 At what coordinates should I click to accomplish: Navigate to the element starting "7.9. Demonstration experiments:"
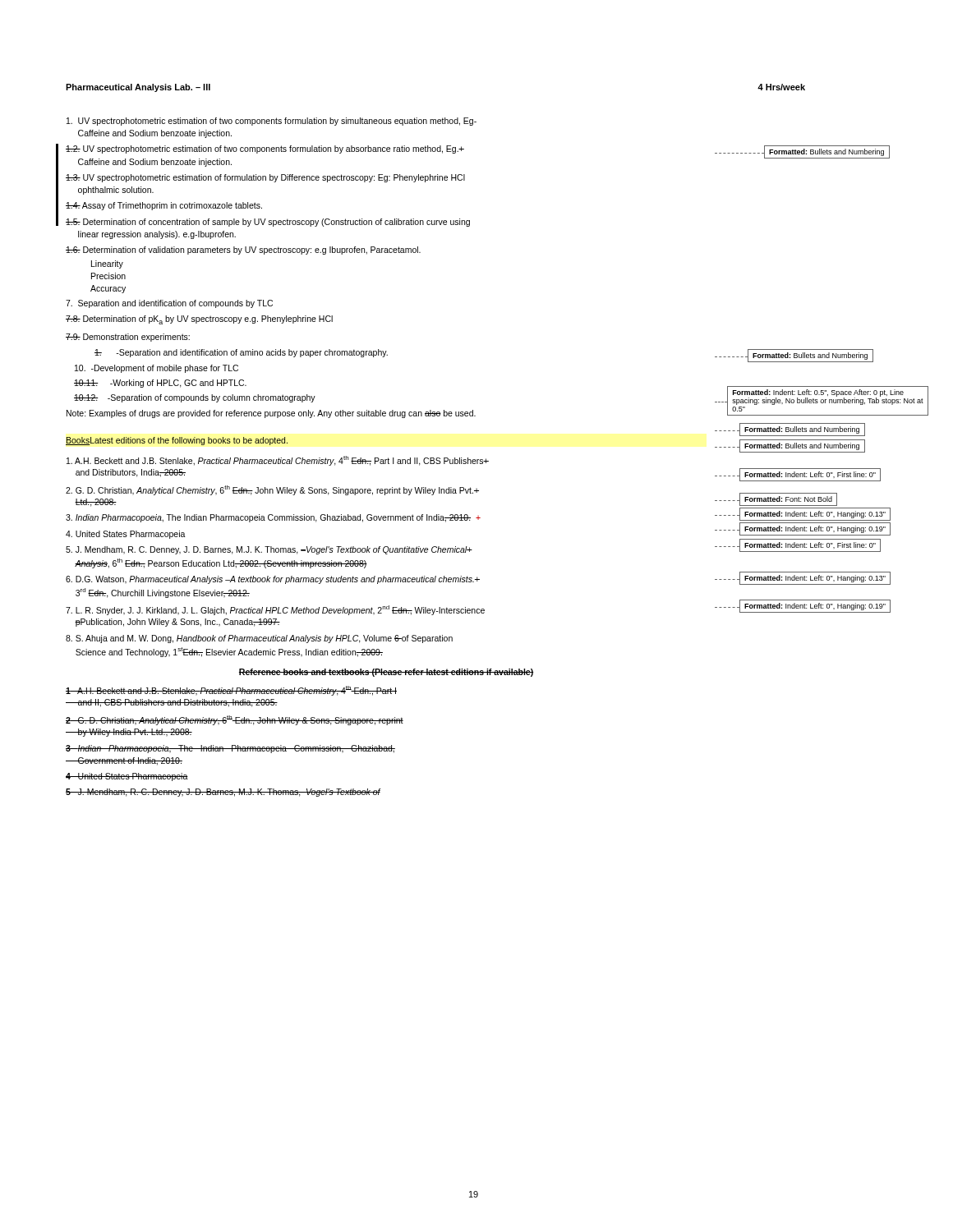[x=128, y=337]
